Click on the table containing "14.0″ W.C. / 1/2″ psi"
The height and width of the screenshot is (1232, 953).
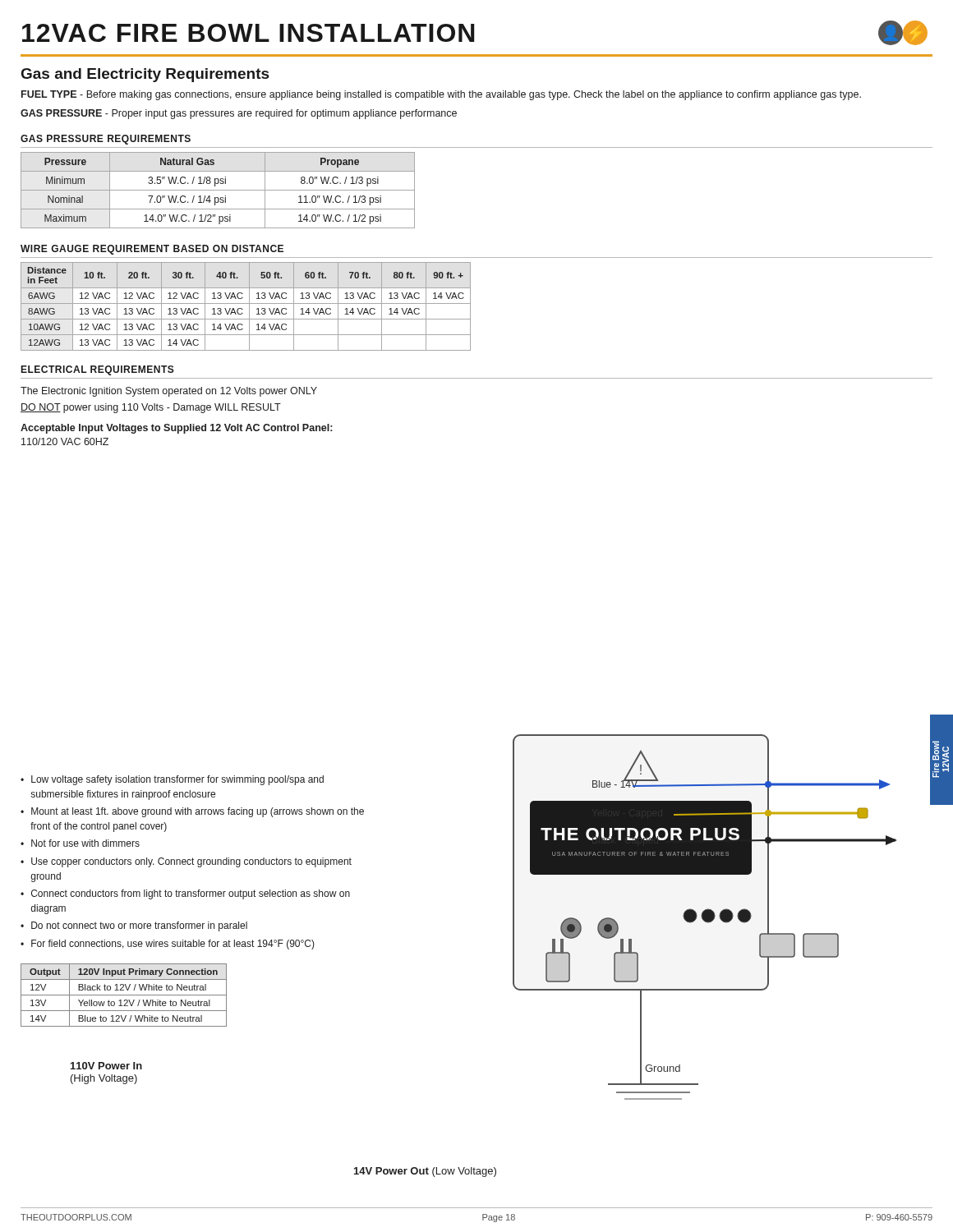pyautogui.click(x=476, y=190)
